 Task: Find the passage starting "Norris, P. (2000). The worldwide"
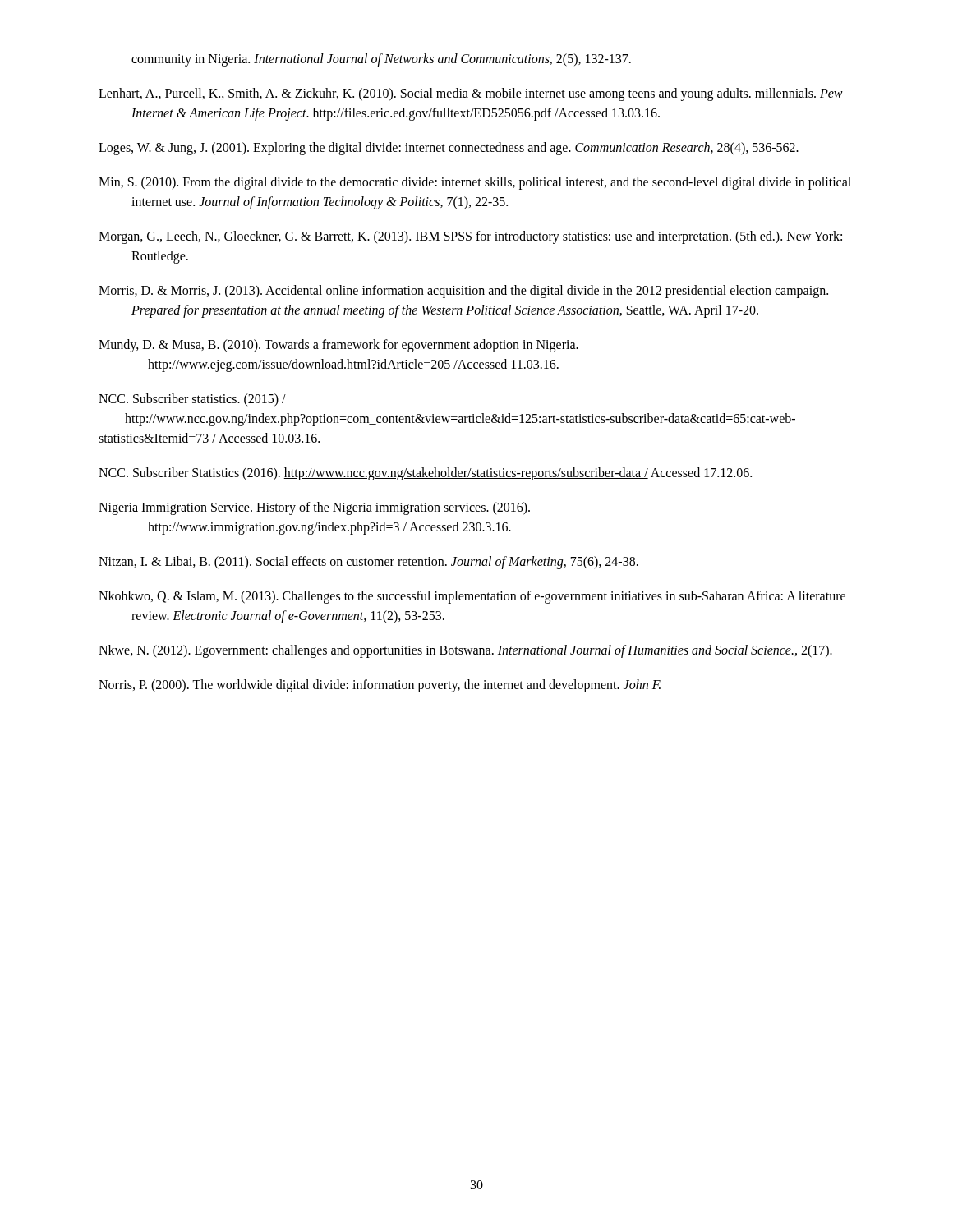[380, 685]
